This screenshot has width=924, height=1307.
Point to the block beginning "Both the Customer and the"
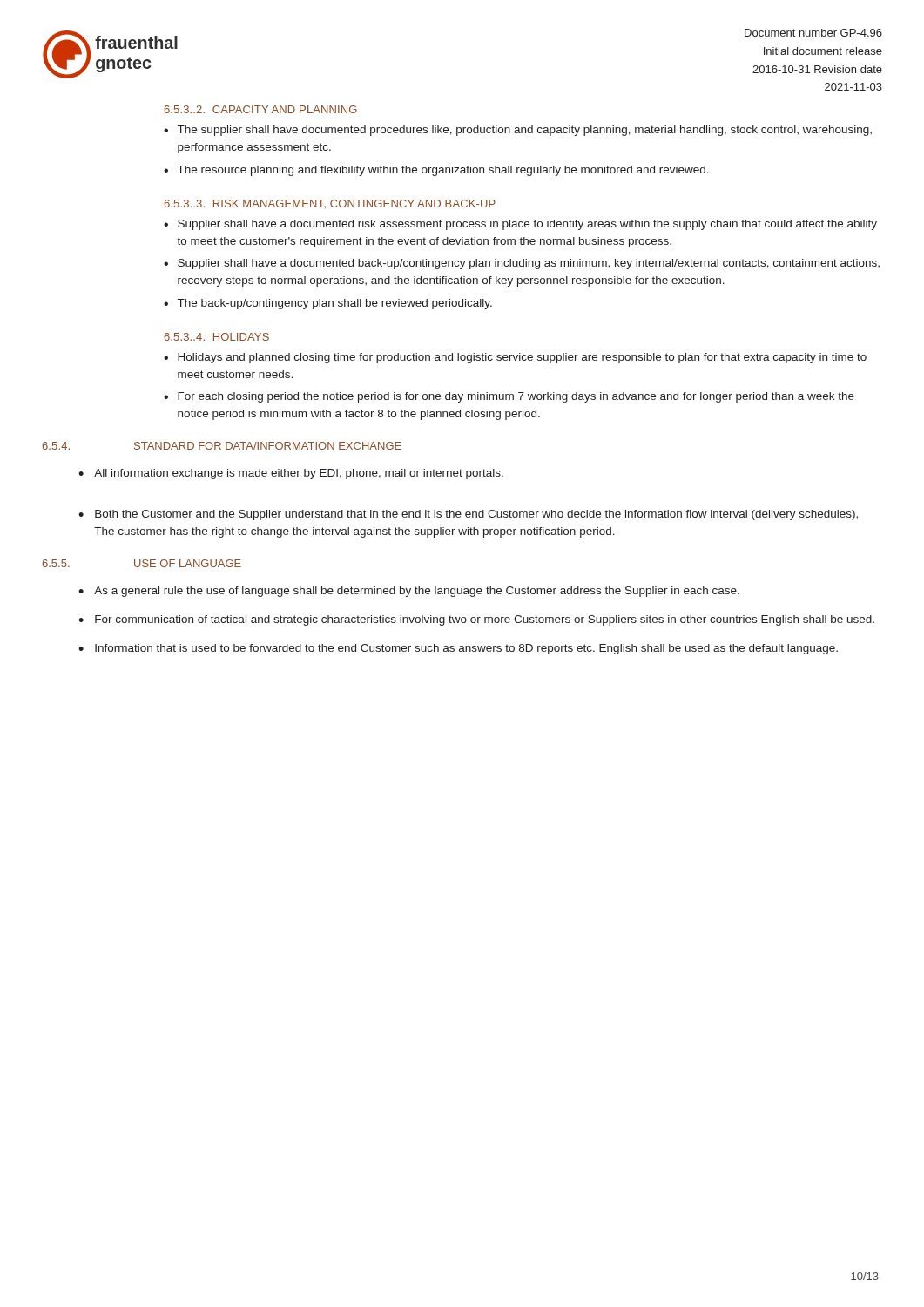point(477,522)
